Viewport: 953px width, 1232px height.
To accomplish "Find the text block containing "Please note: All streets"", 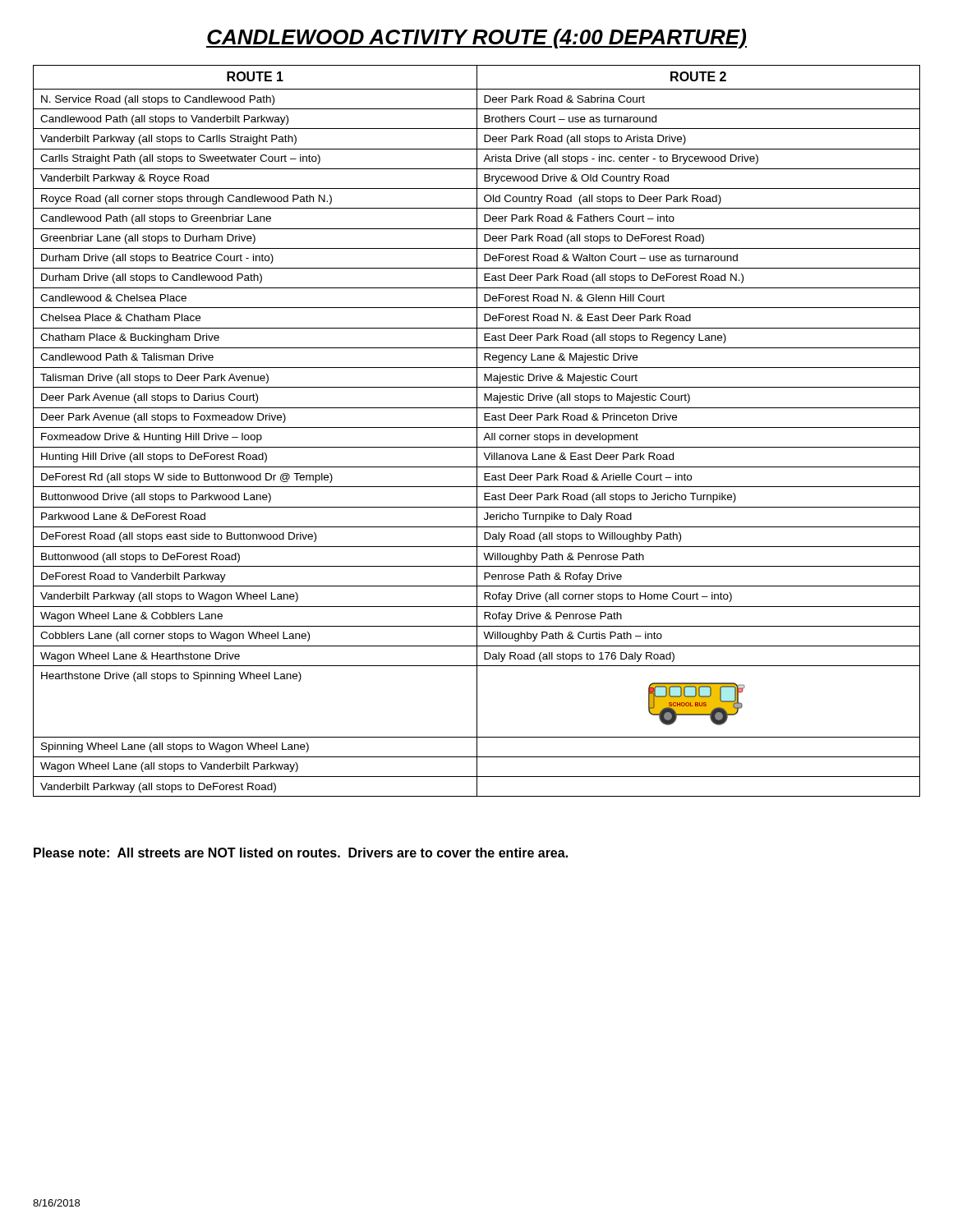I will [x=301, y=853].
